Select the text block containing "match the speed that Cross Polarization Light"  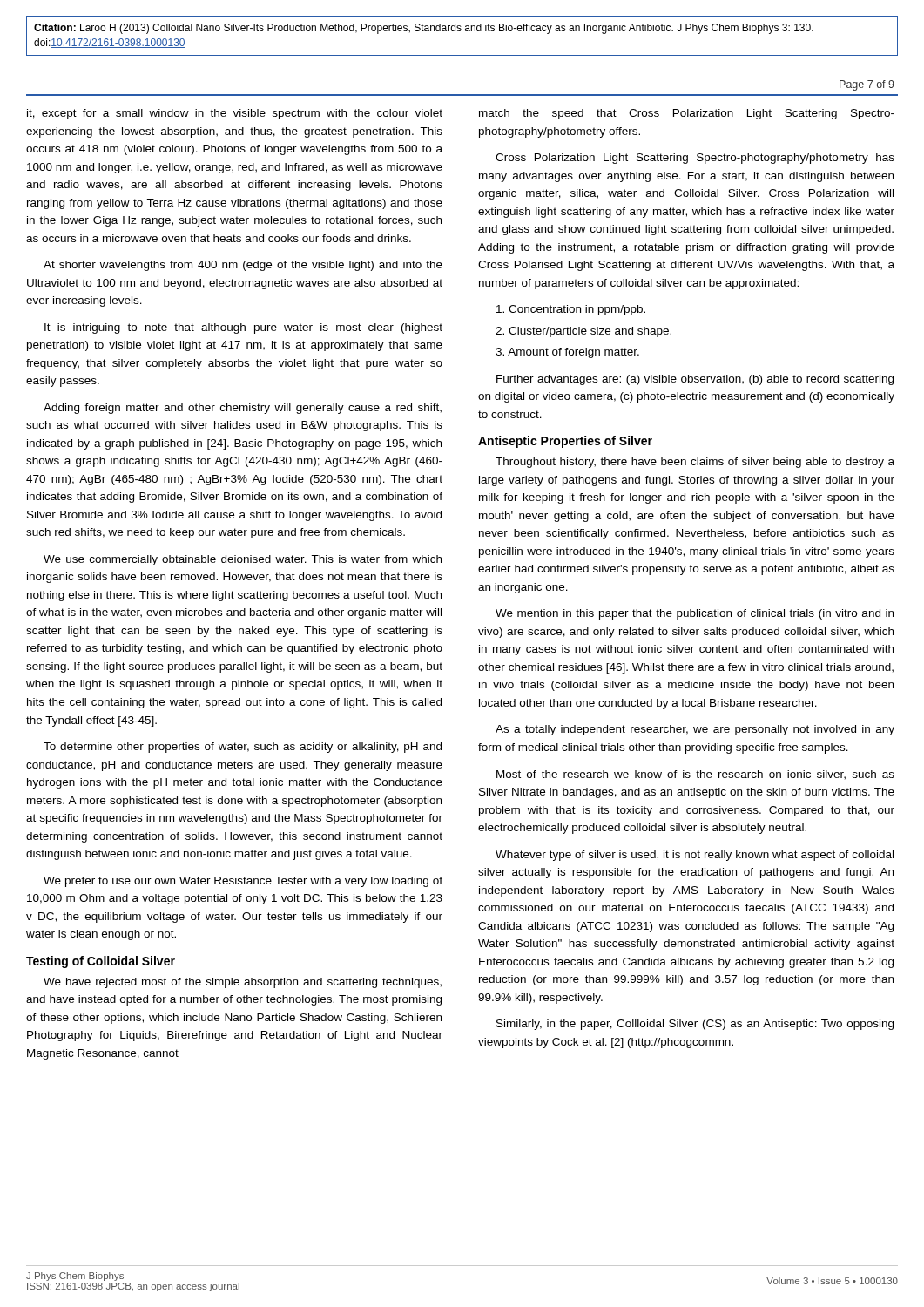[686, 122]
